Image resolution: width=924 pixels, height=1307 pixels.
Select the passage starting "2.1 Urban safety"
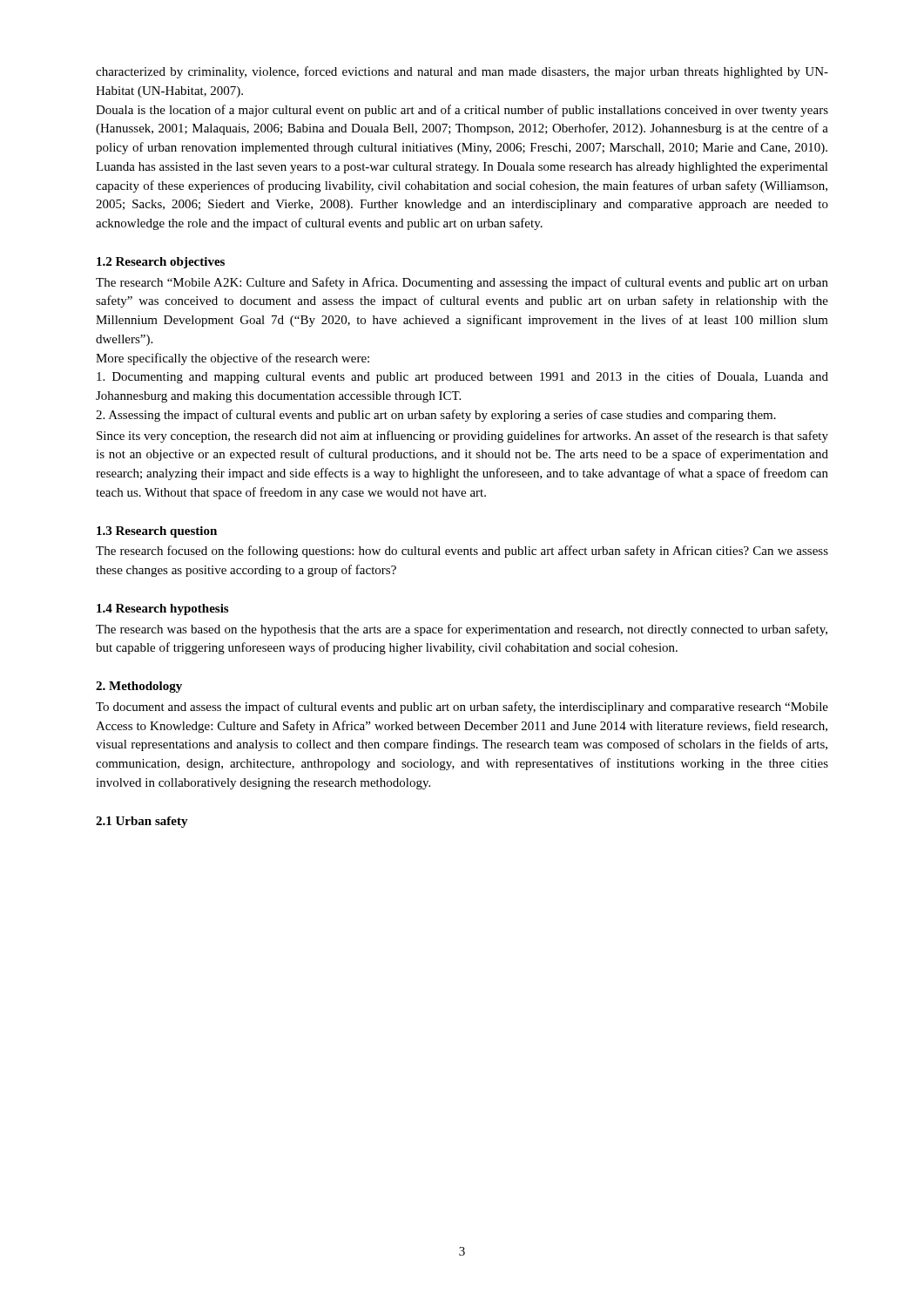142,820
